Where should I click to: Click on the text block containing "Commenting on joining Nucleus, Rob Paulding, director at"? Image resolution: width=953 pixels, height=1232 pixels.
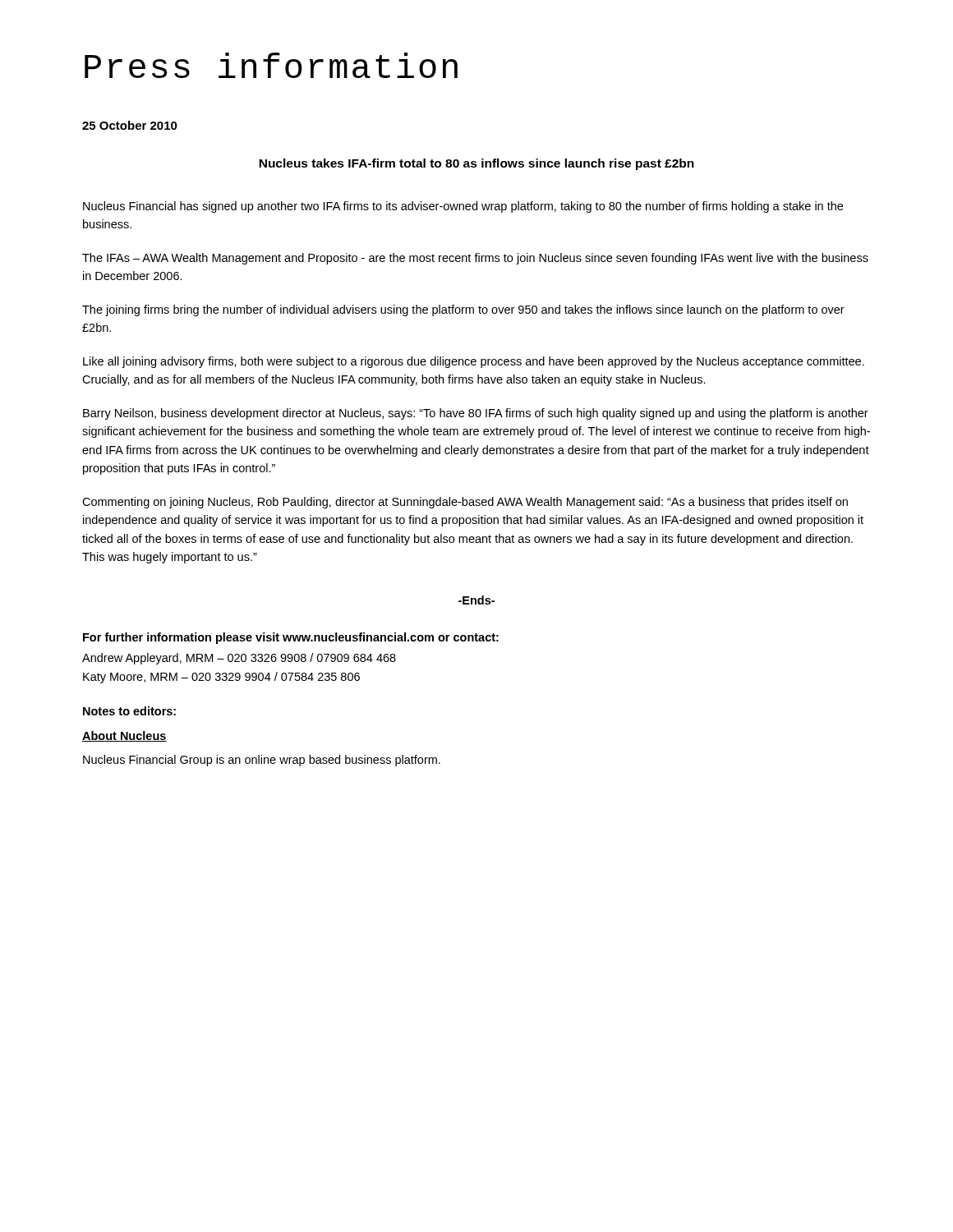[x=473, y=529]
